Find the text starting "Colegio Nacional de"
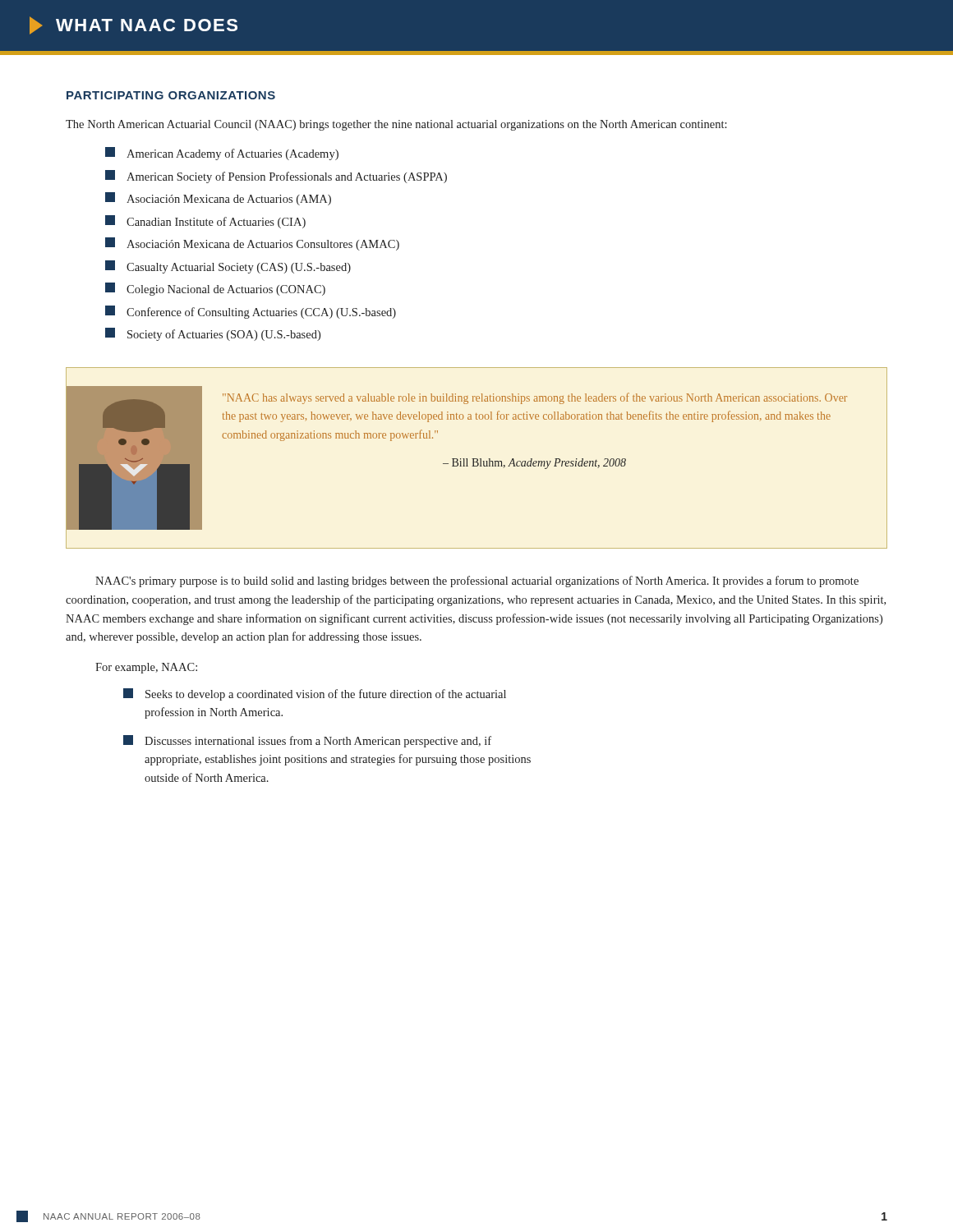The image size is (953, 1232). 215,290
